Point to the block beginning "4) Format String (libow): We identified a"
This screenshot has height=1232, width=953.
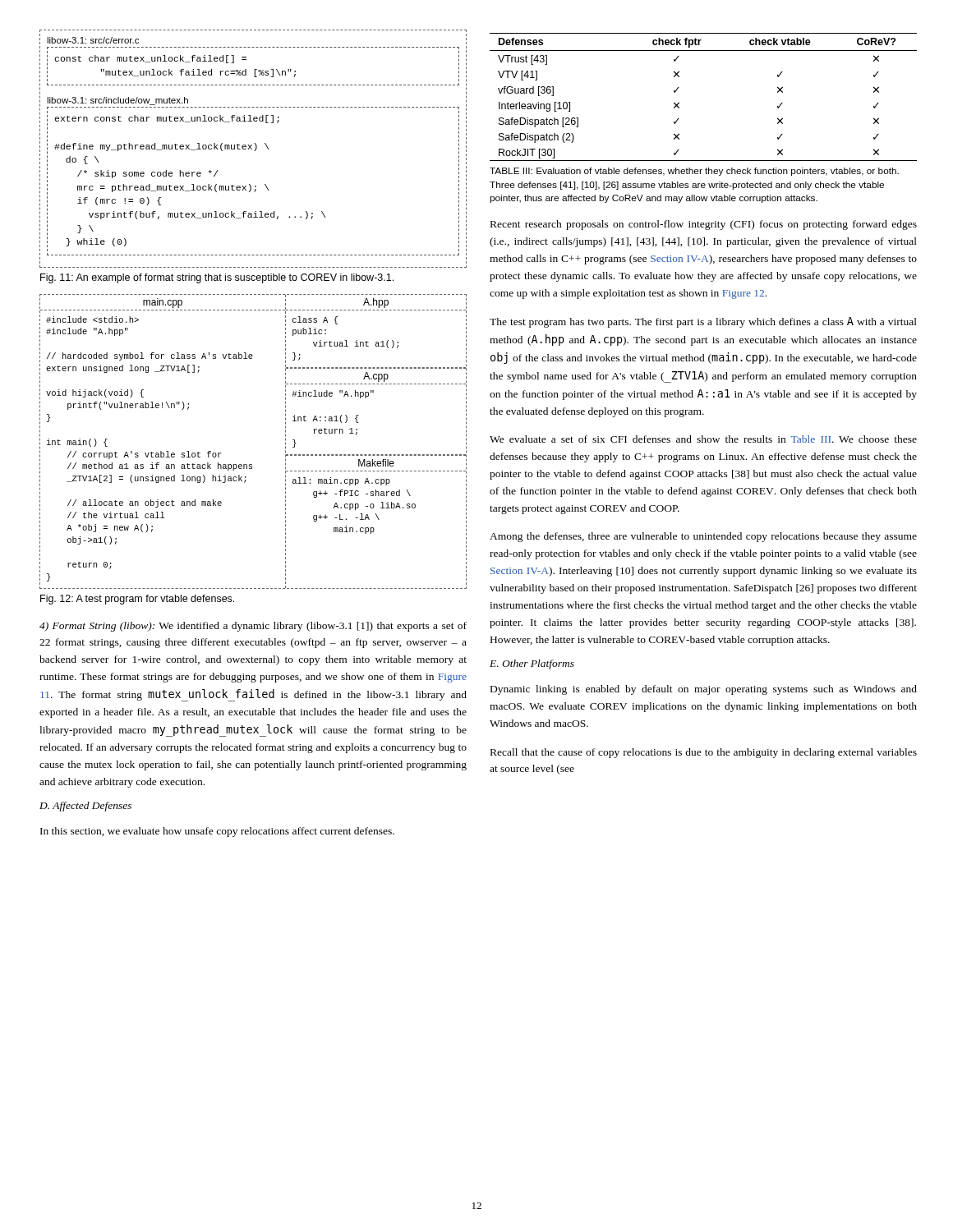point(253,704)
